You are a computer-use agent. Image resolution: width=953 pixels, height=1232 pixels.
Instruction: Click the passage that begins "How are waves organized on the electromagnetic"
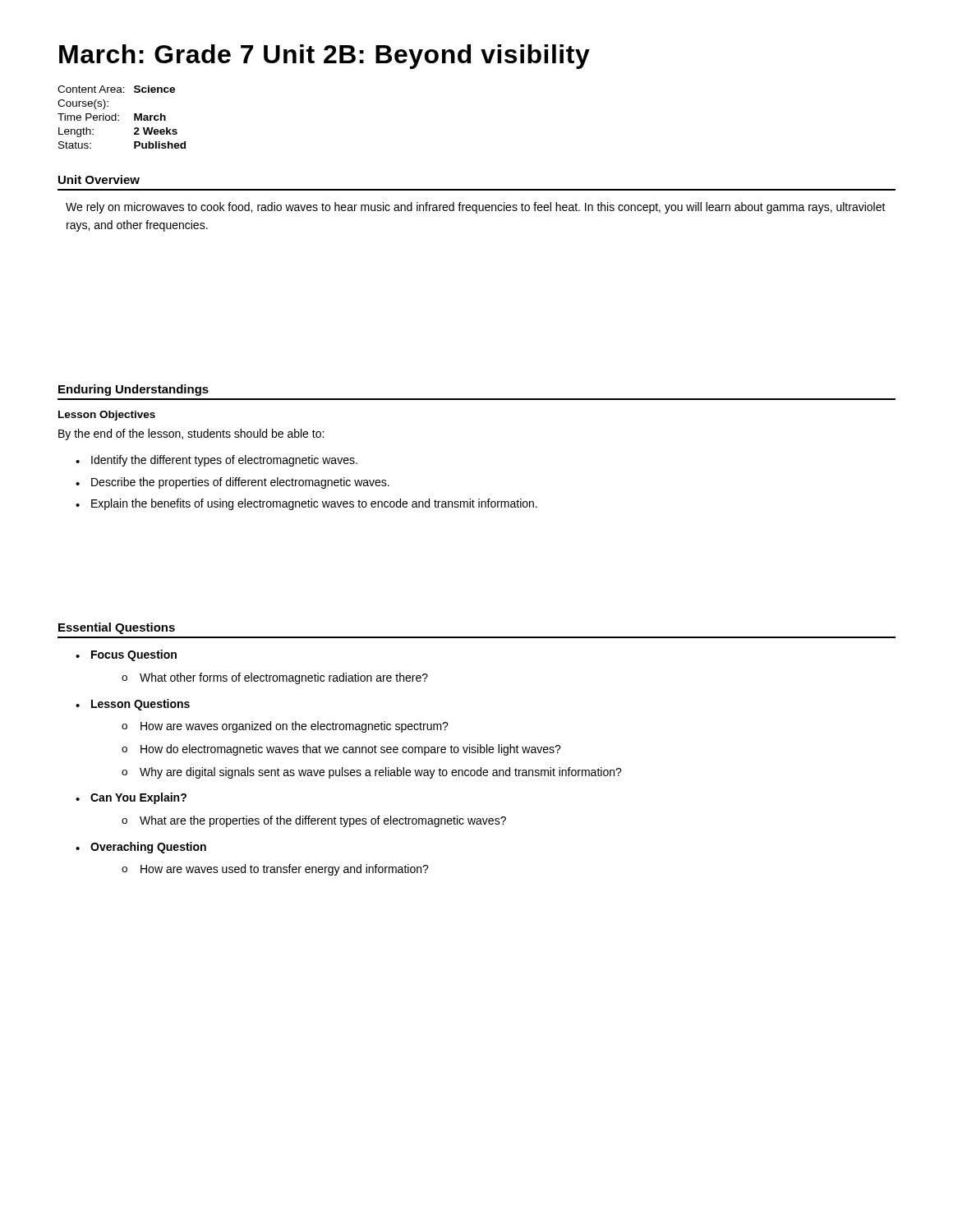285,727
